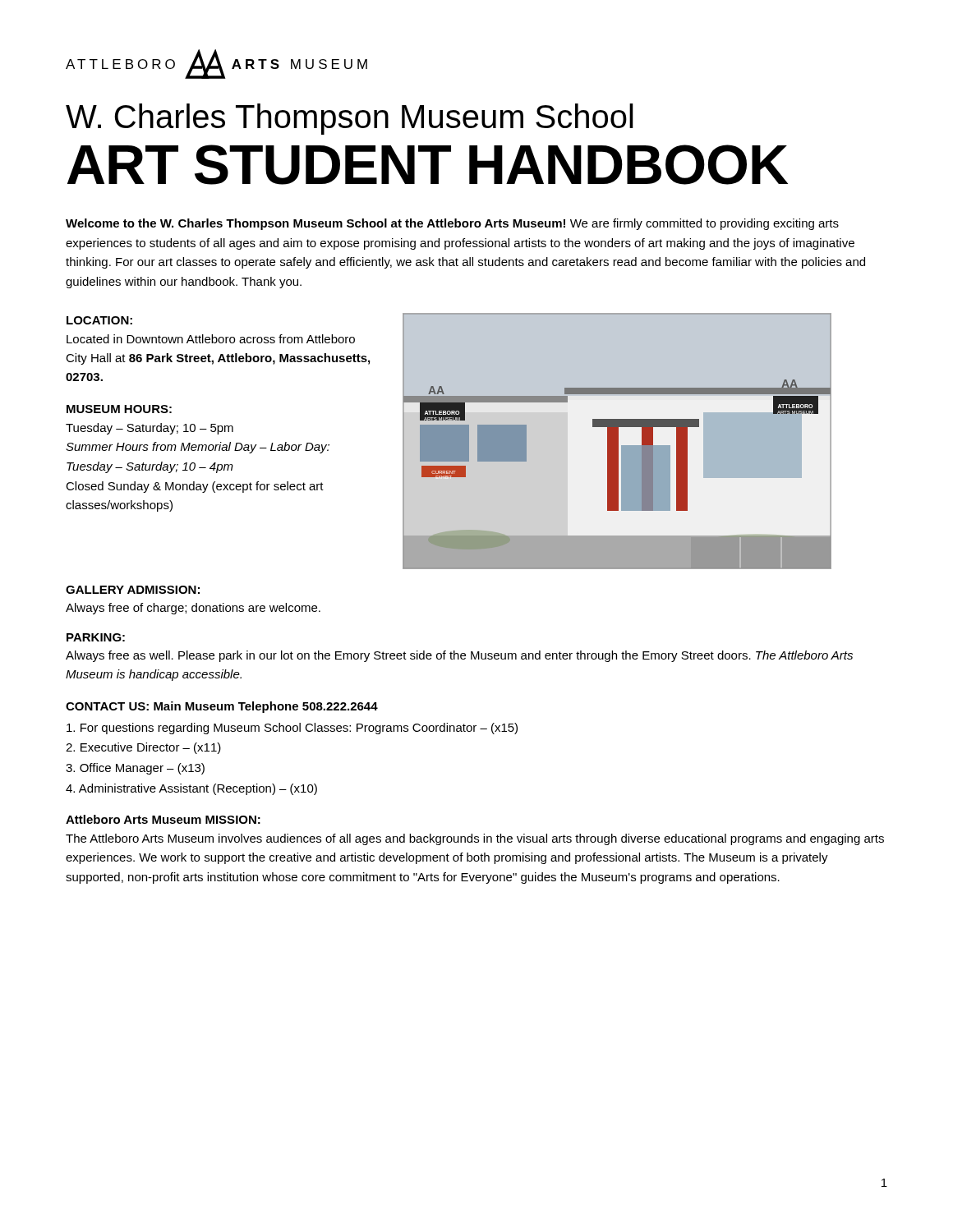Find the block on this page that starts "Always free of"
953x1232 pixels.
194,607
